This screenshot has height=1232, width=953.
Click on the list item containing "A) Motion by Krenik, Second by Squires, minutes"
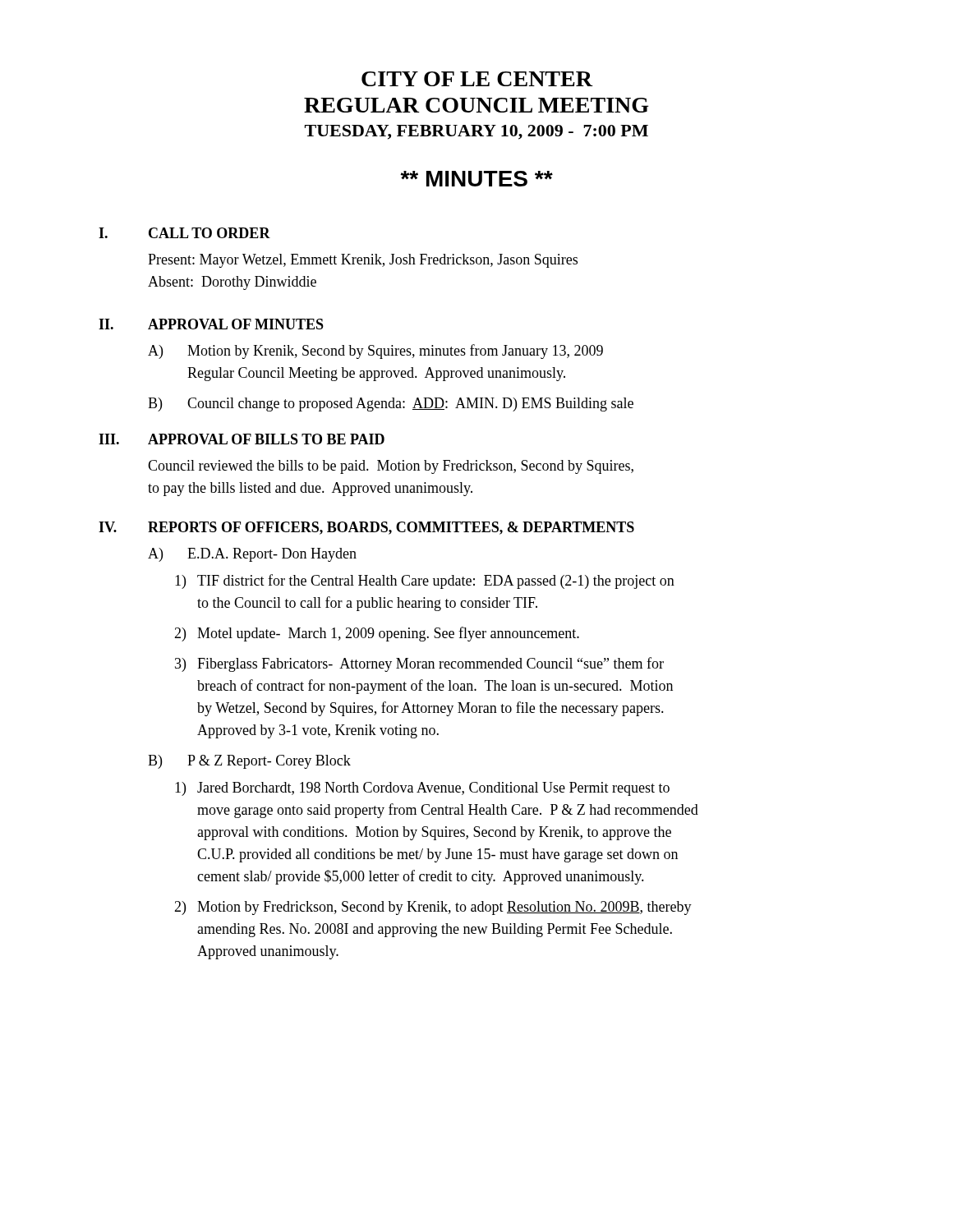pyautogui.click(x=376, y=362)
